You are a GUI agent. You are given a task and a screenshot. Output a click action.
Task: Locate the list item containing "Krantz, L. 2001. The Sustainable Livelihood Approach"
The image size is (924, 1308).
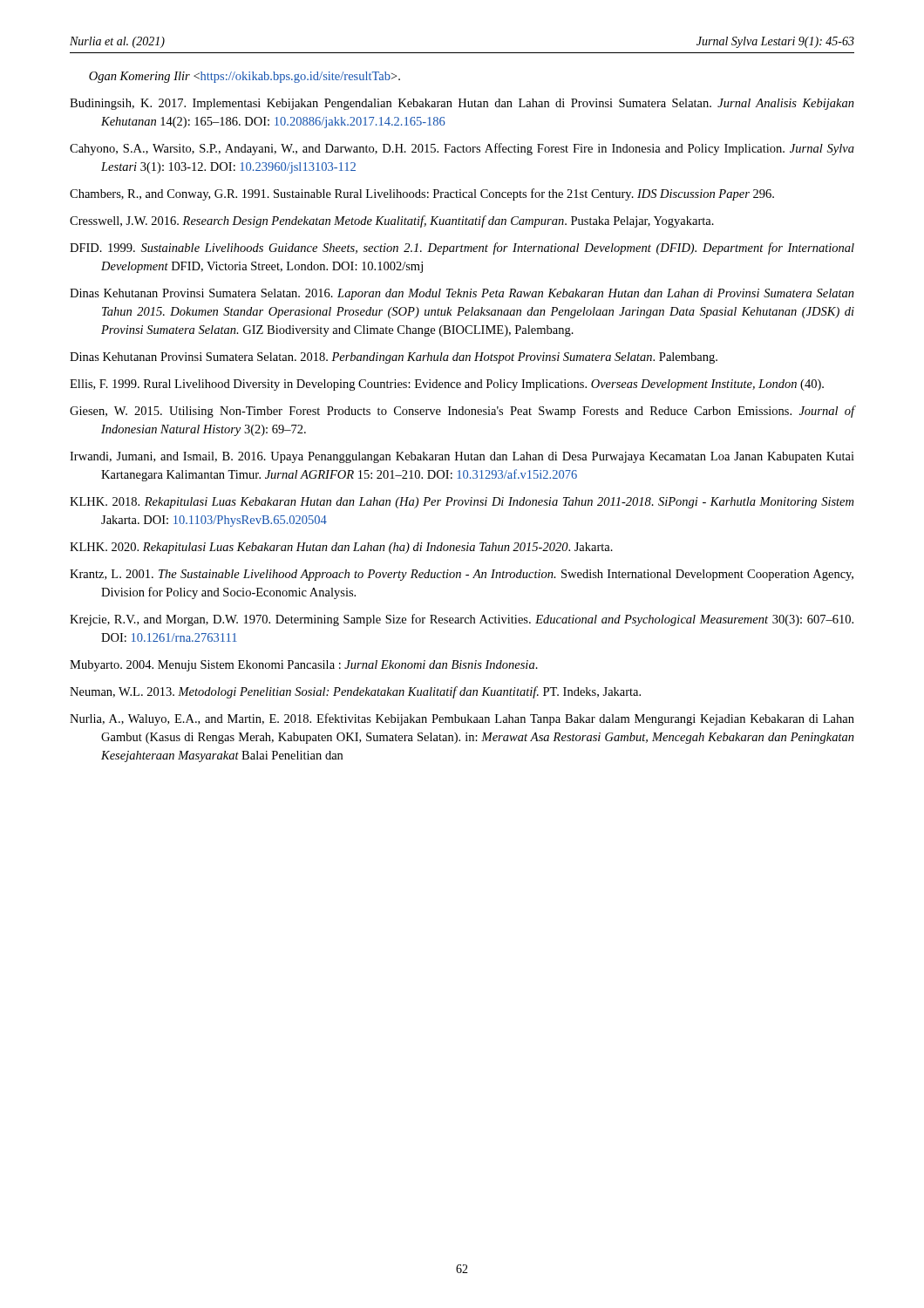[462, 583]
